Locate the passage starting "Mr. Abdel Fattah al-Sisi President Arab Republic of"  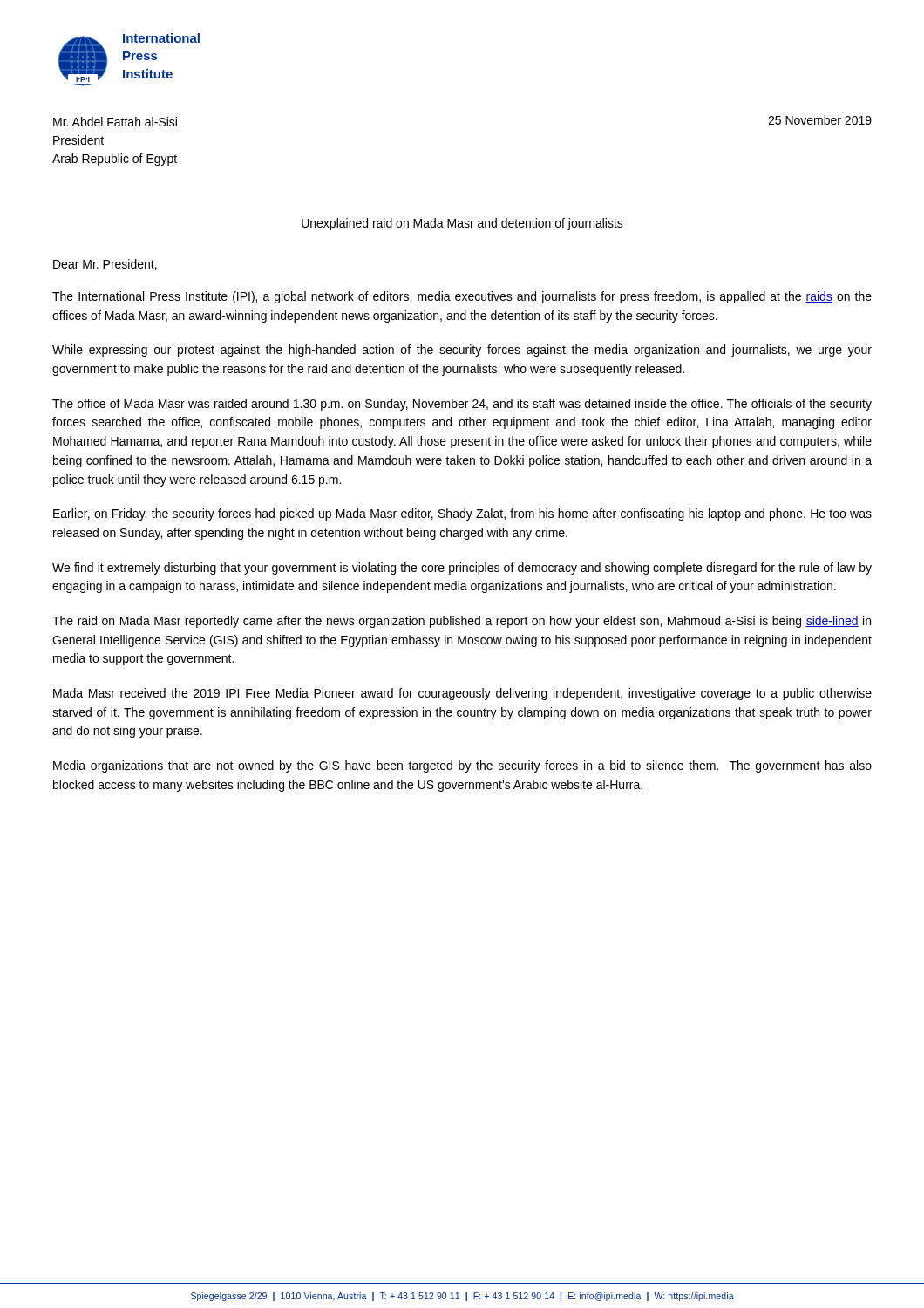click(x=115, y=122)
